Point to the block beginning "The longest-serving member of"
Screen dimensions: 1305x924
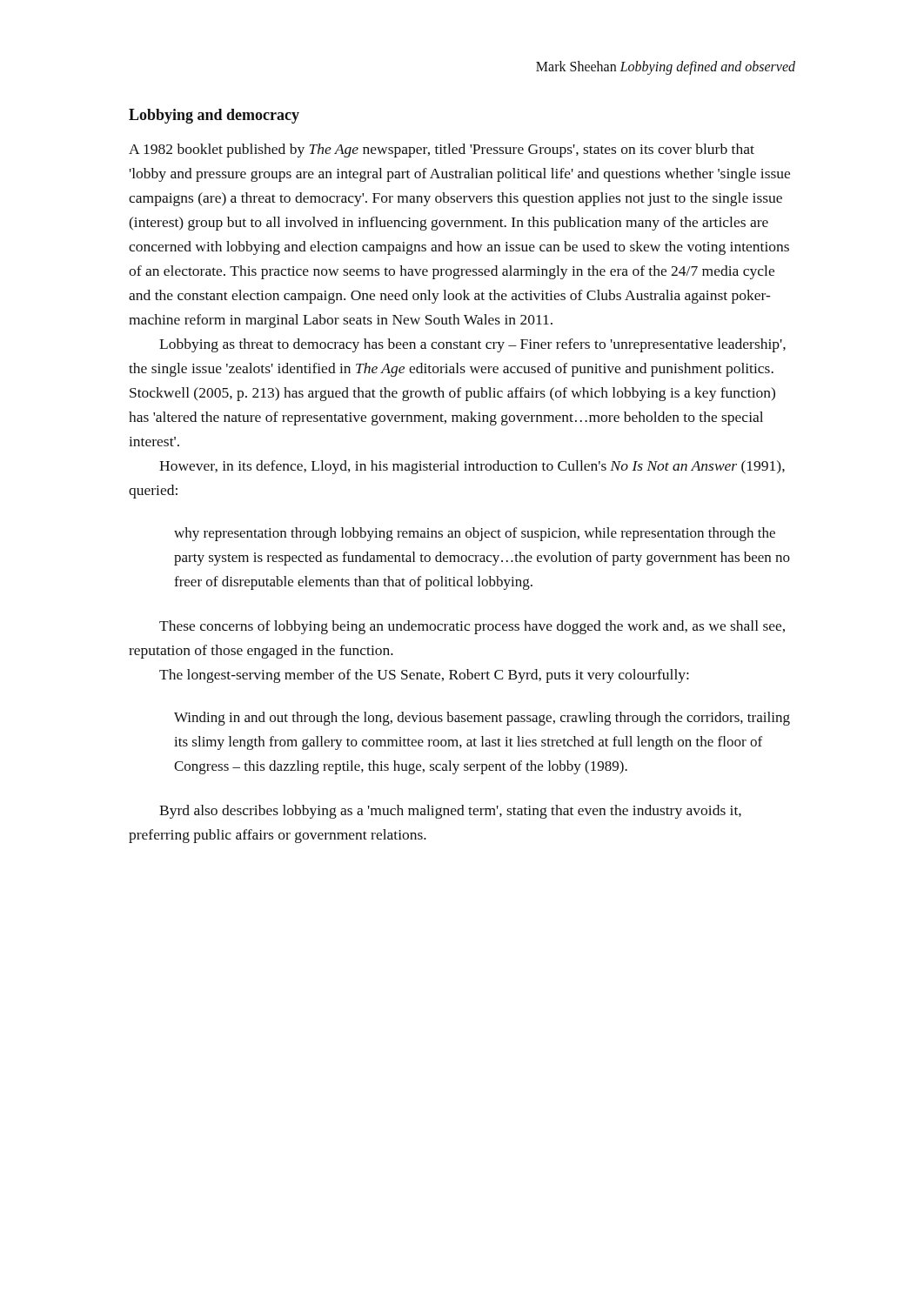[x=462, y=674]
